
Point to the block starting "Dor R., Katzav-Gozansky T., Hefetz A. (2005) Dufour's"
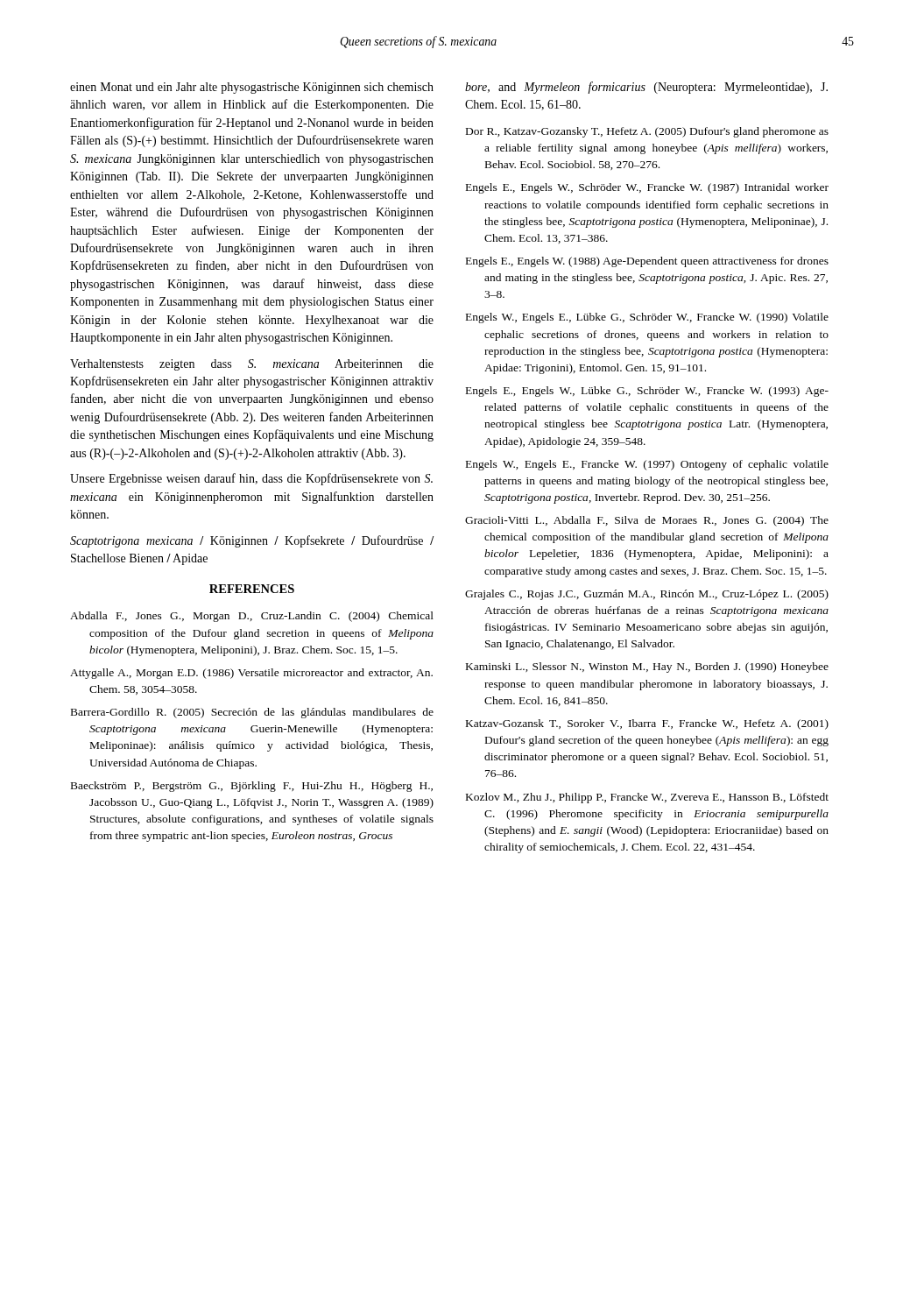coord(647,148)
